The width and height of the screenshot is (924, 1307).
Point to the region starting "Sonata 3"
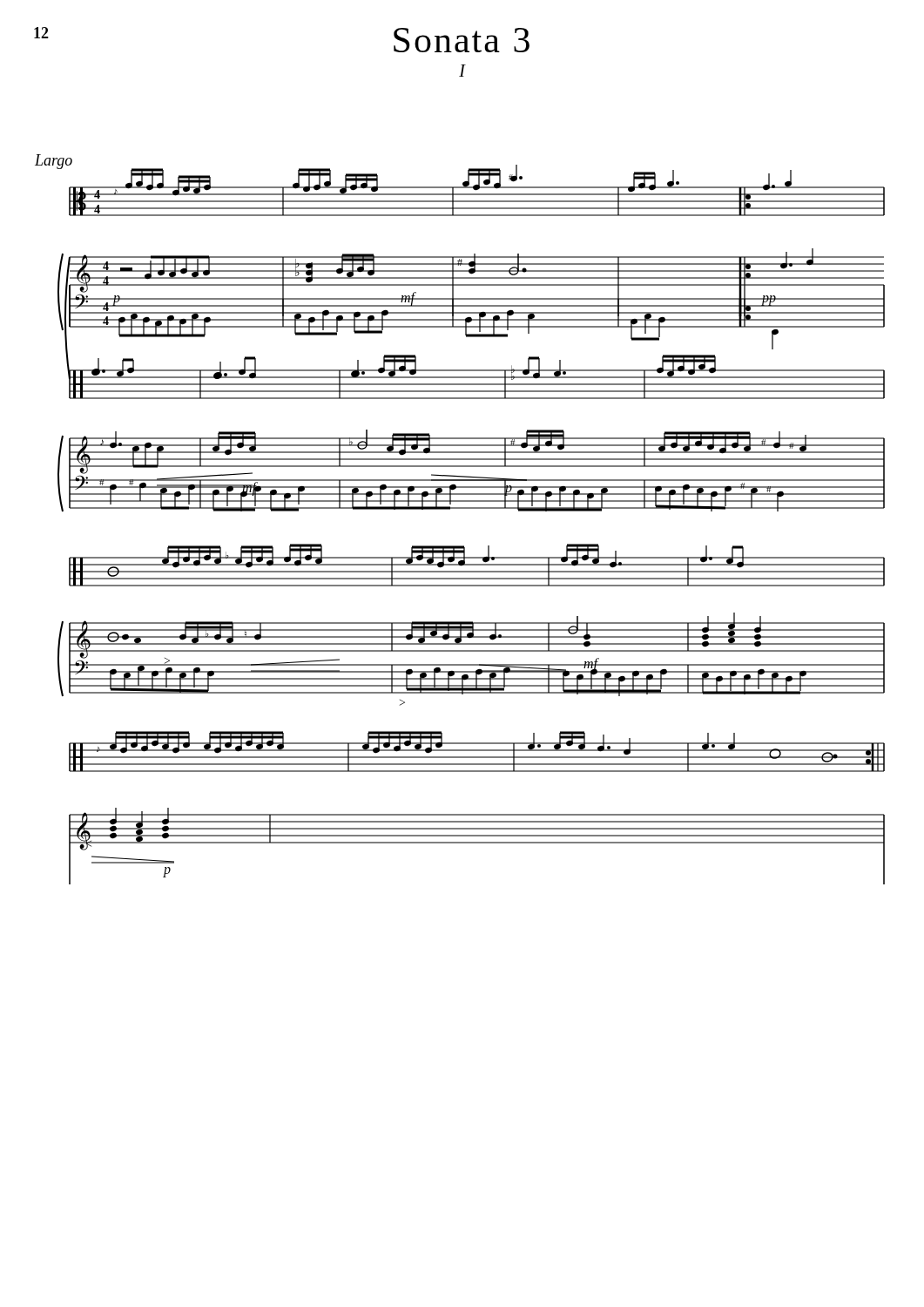[x=462, y=40]
